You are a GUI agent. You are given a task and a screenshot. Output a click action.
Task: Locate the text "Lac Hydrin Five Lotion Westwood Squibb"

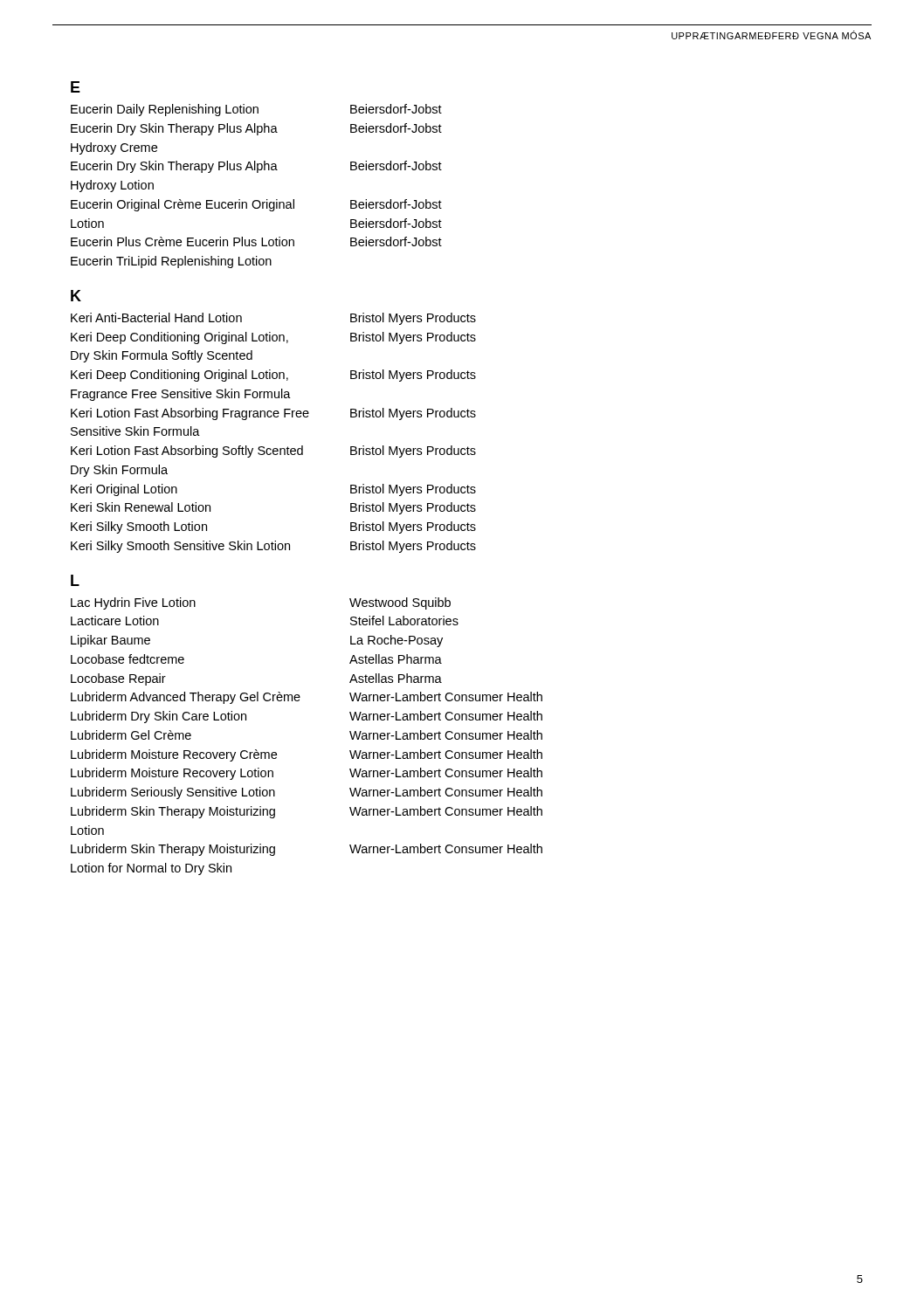click(x=138, y=603)
